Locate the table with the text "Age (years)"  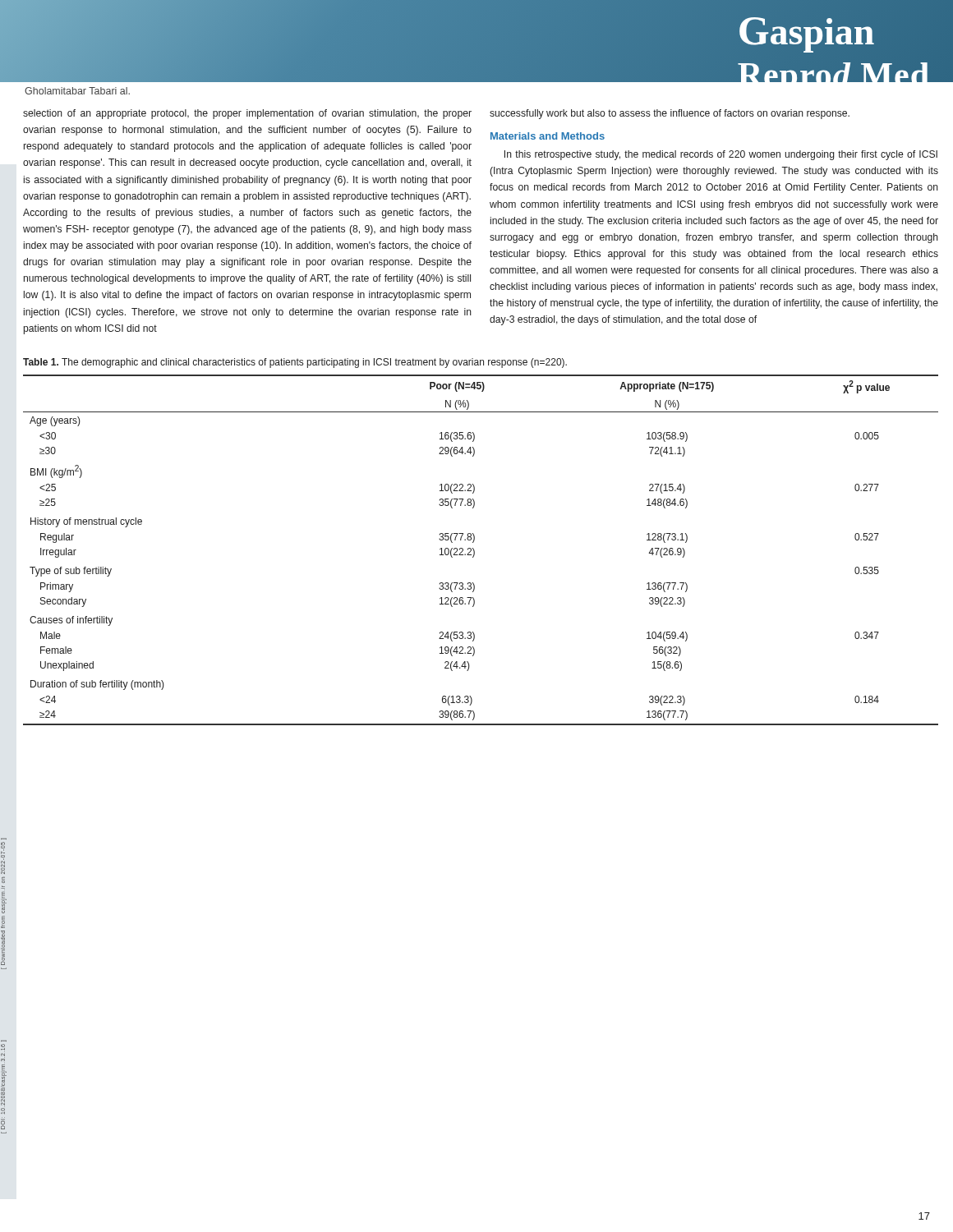coord(481,550)
